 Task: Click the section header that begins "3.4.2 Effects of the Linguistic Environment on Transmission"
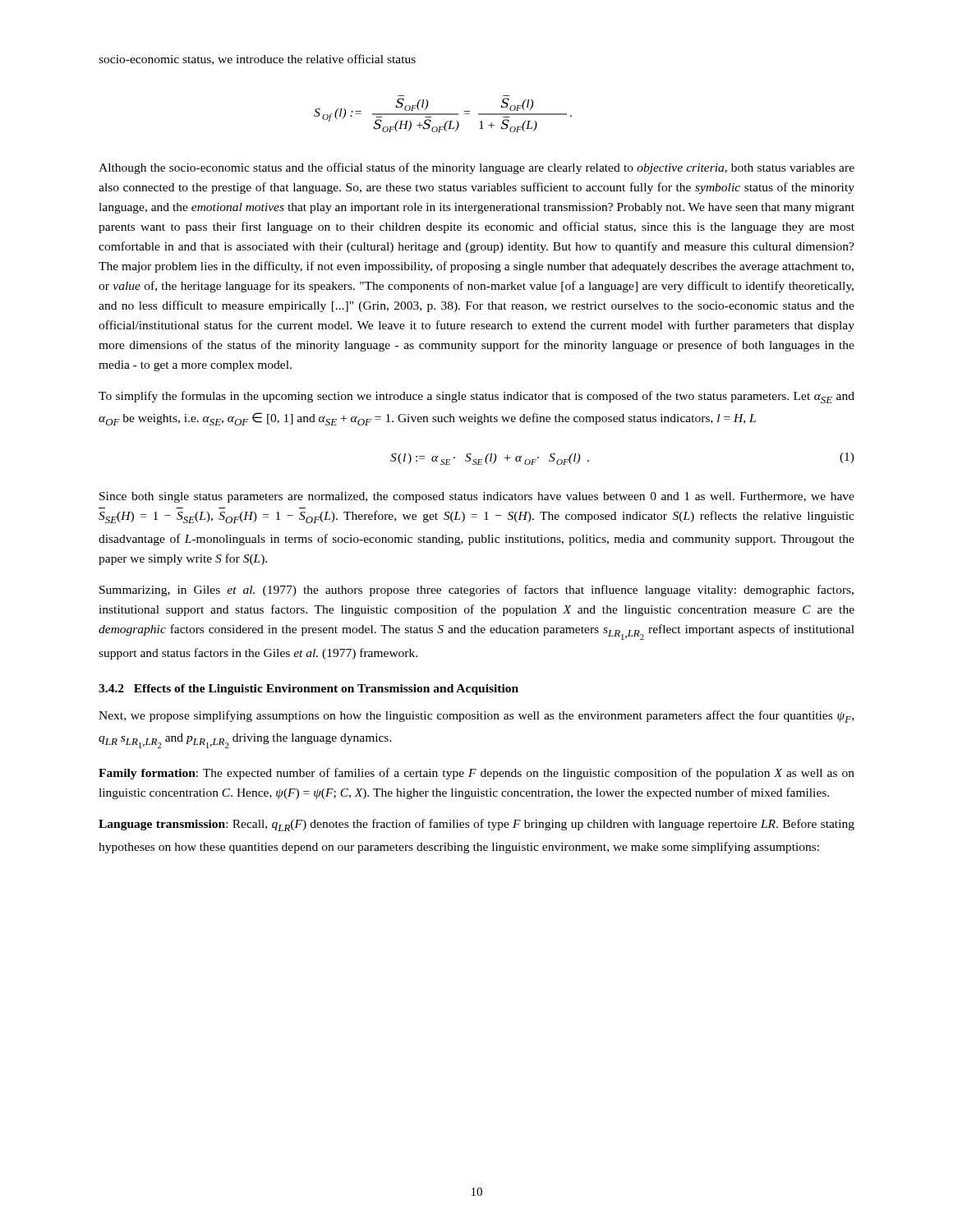(309, 688)
